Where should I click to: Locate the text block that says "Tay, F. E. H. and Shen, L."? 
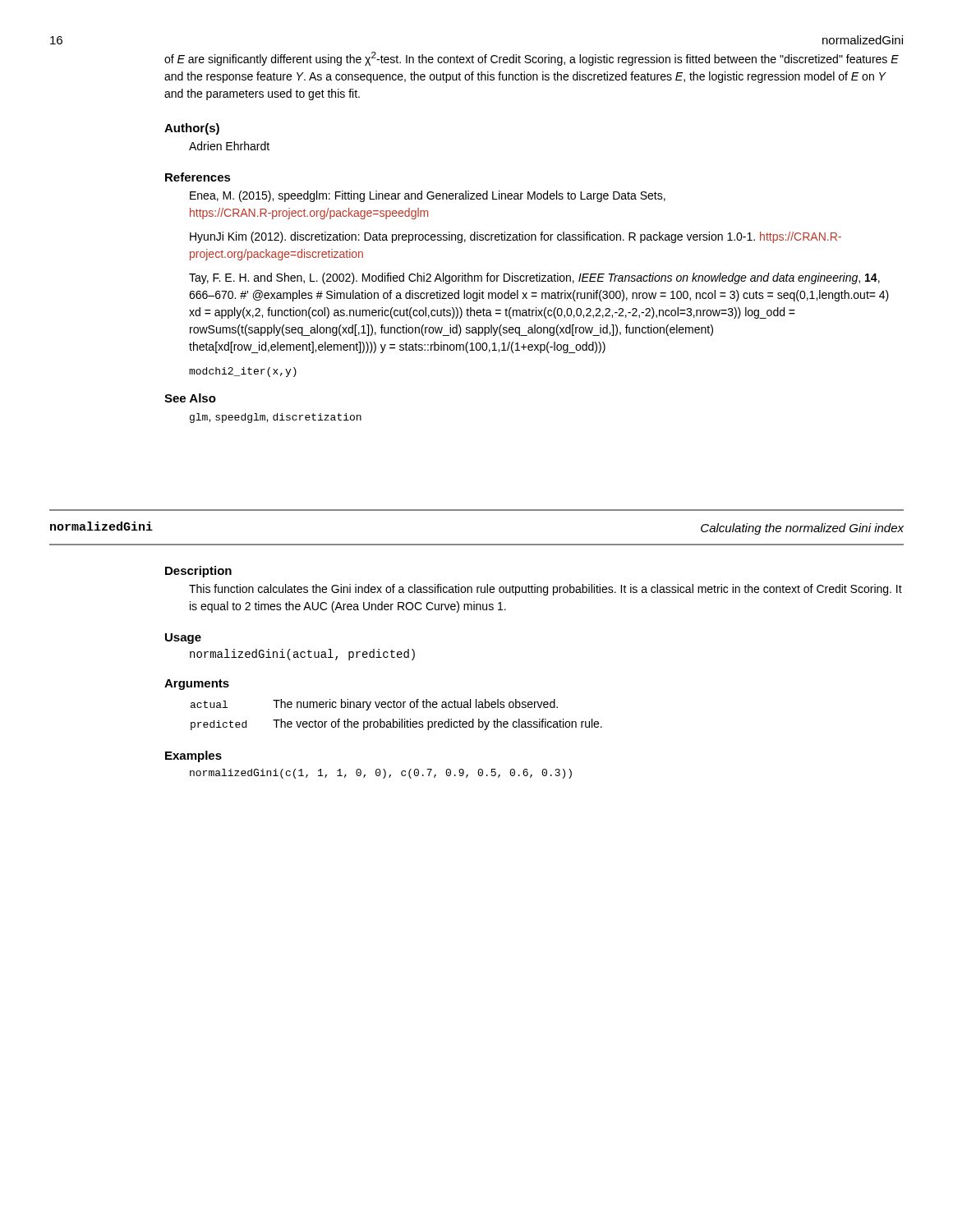point(539,312)
